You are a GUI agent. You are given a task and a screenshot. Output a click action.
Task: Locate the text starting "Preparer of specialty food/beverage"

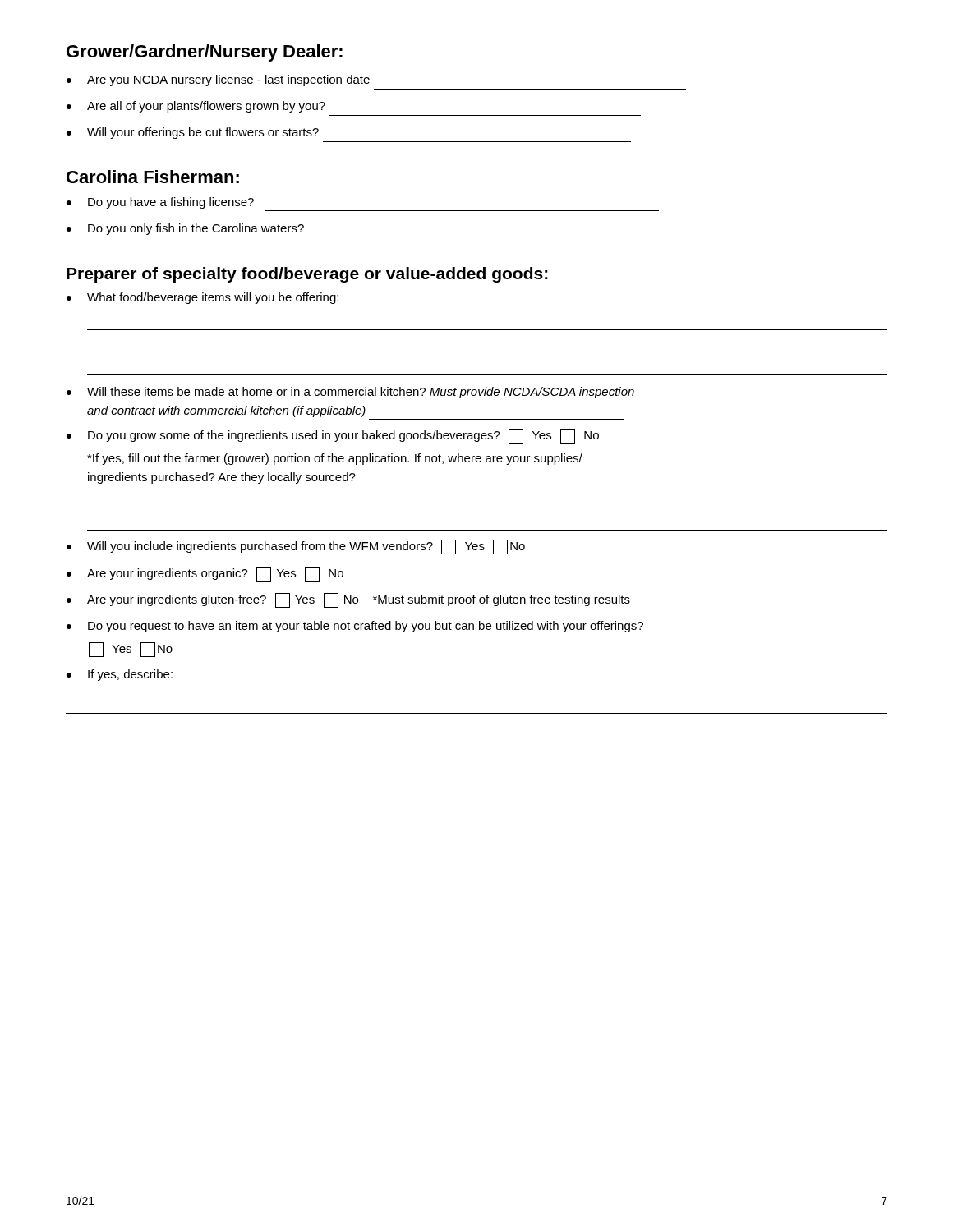307,273
